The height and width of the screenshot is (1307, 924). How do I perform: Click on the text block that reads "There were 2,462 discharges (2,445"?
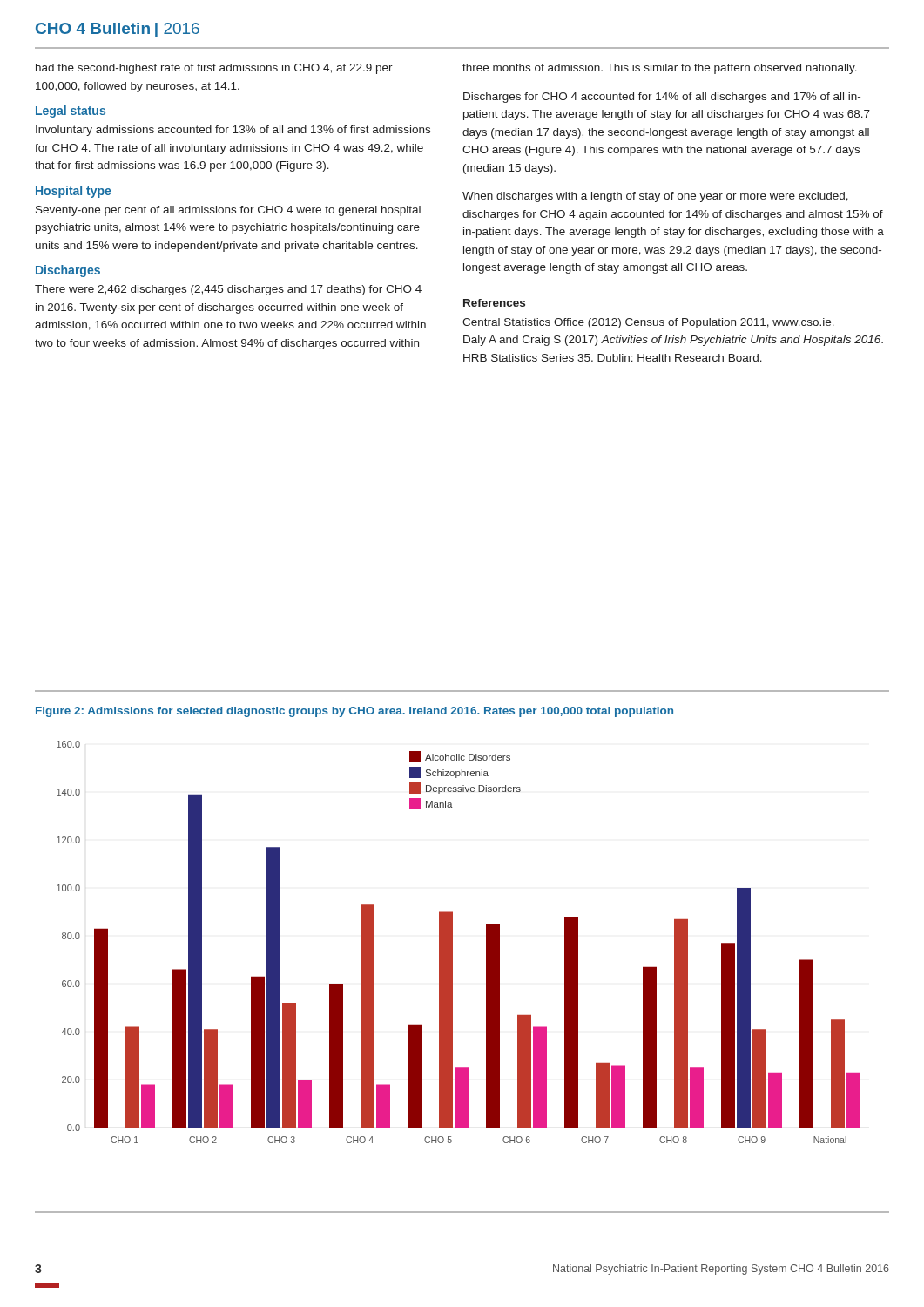[231, 316]
